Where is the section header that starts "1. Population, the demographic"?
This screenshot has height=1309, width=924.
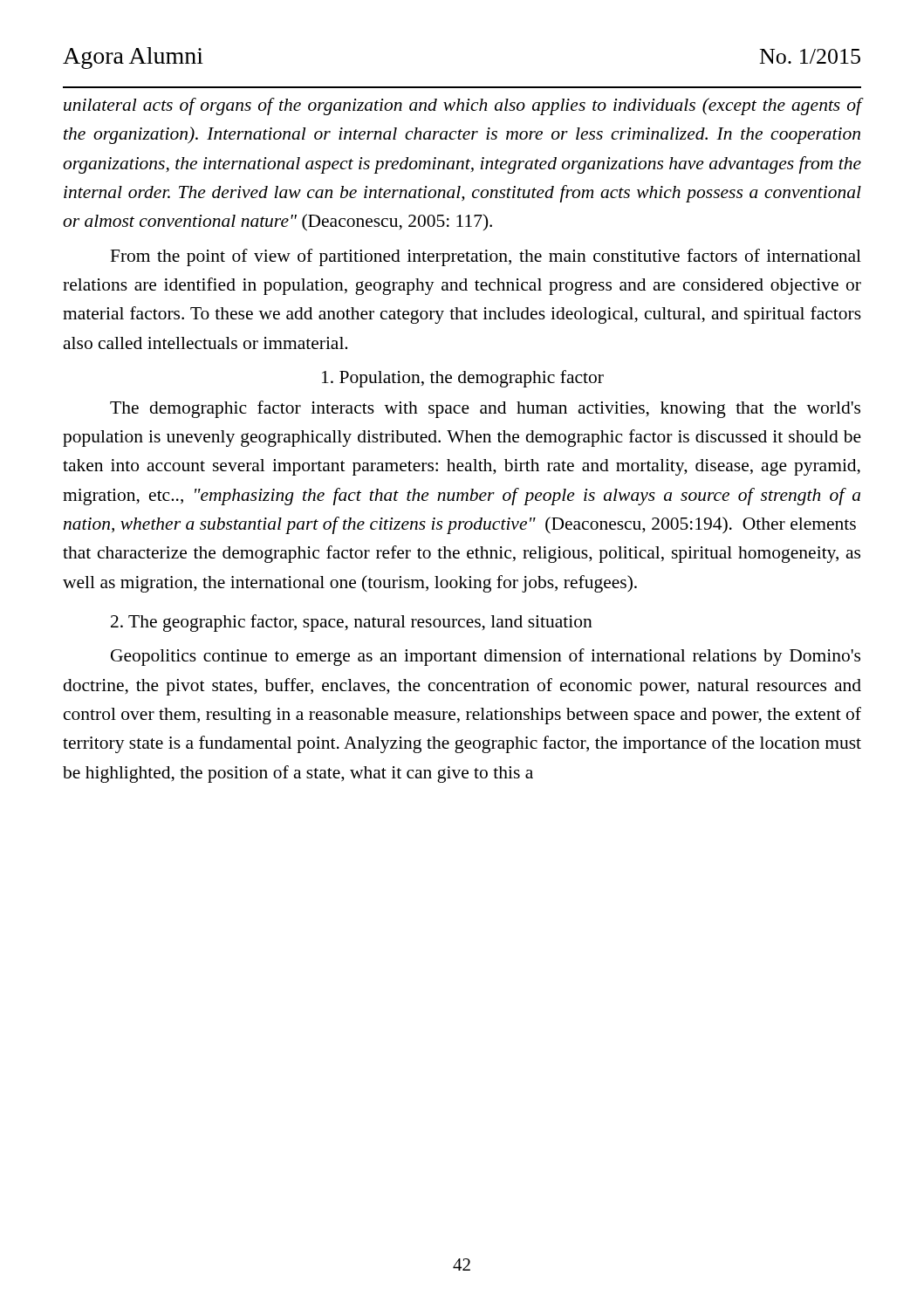click(x=462, y=377)
